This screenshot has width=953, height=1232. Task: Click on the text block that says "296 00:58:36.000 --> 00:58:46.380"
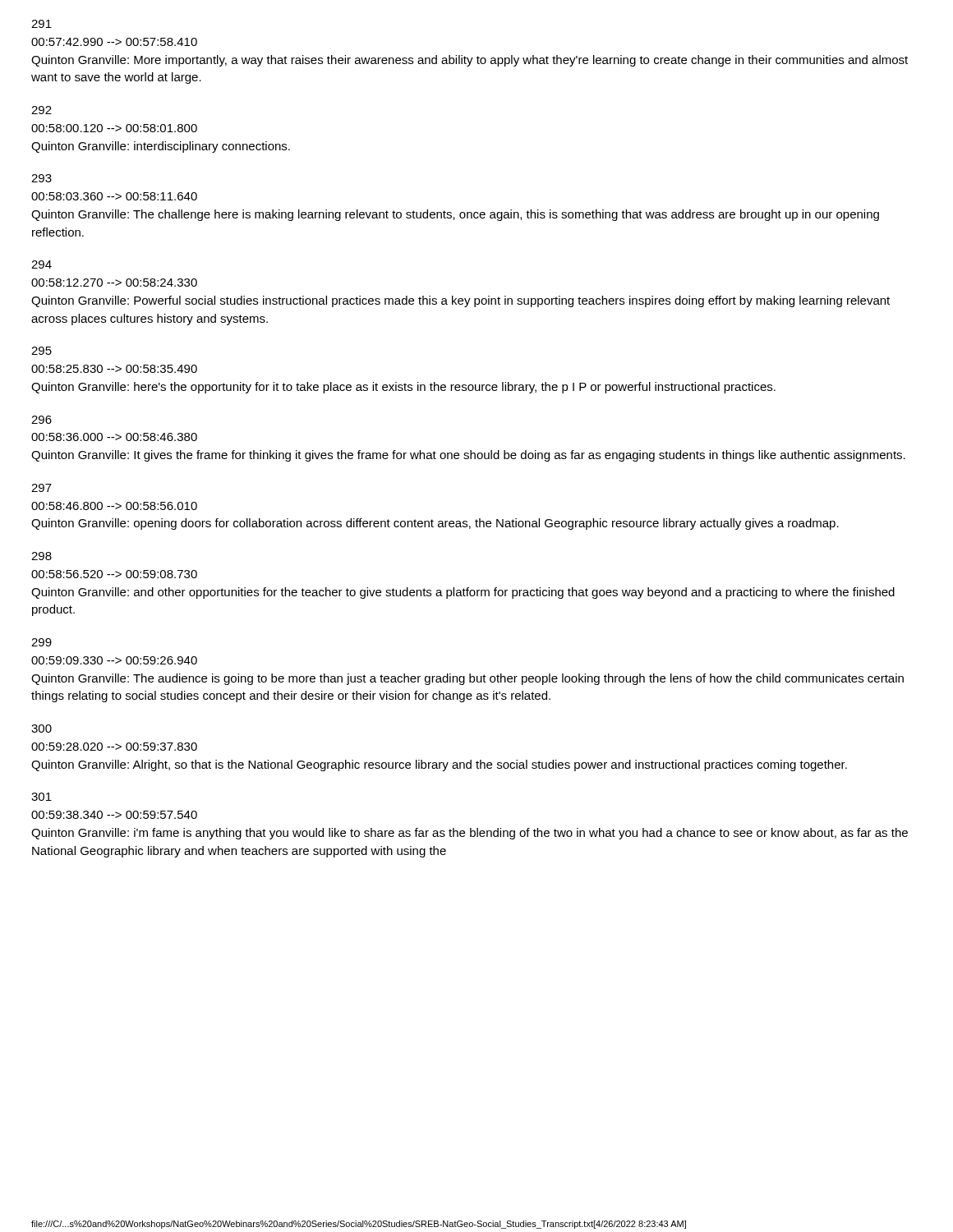click(41, 420)
